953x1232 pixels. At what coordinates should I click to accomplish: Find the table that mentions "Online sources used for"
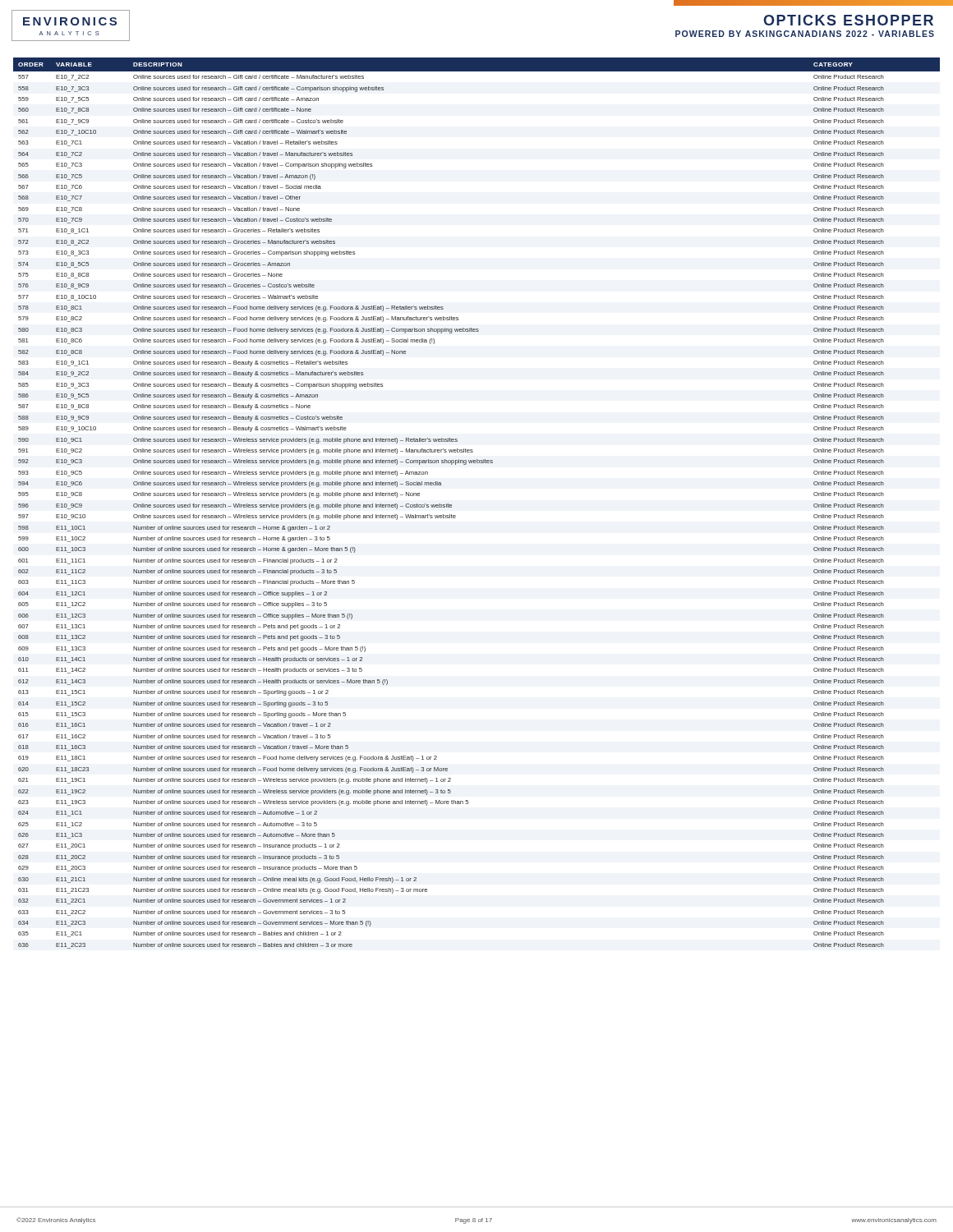pos(476,629)
